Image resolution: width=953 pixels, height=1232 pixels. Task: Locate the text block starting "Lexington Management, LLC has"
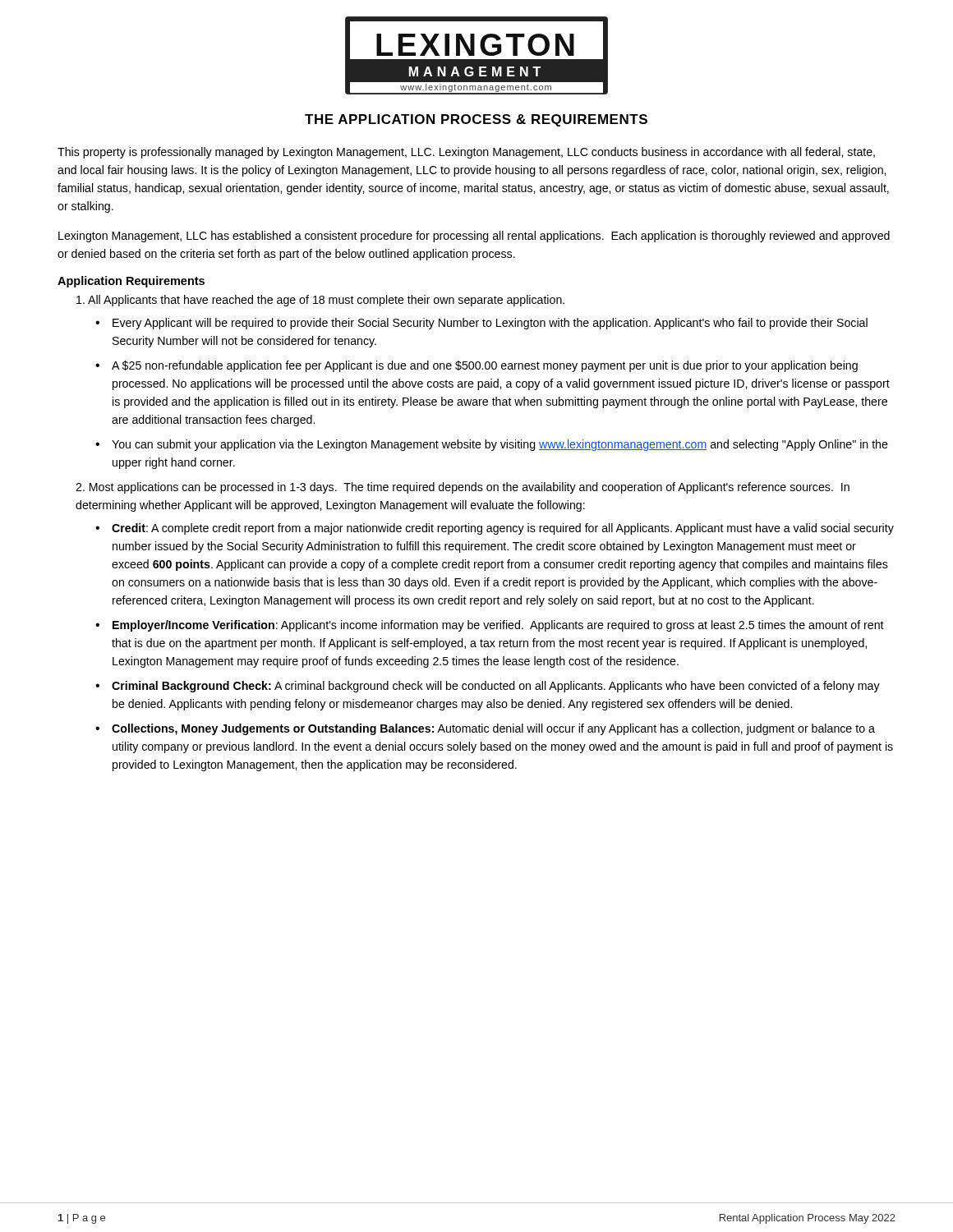[474, 245]
